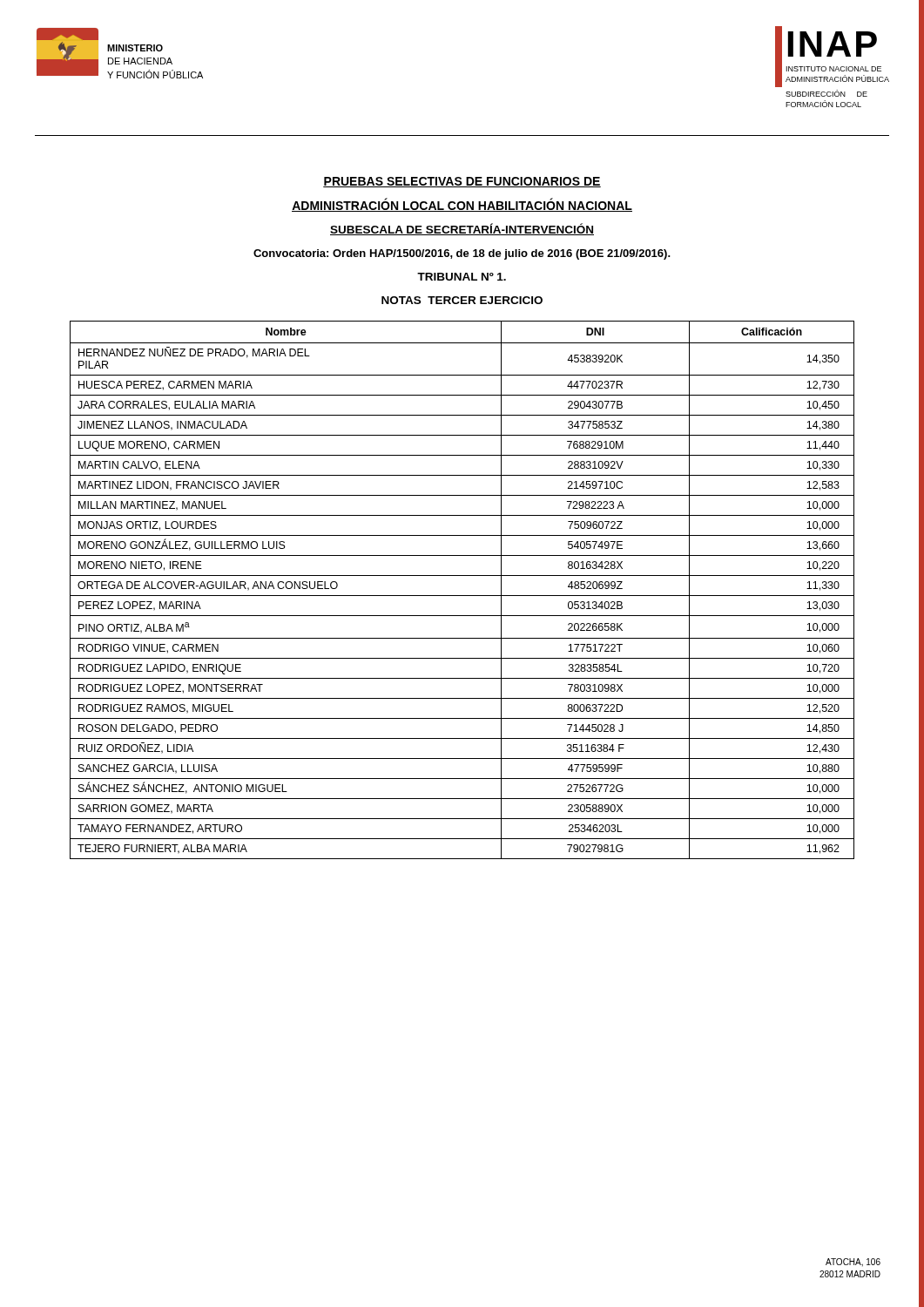Click on the text block that reads "Convocatoria: Orden HAP/1500/2016, de 18 de"
924x1307 pixels.
coord(462,253)
